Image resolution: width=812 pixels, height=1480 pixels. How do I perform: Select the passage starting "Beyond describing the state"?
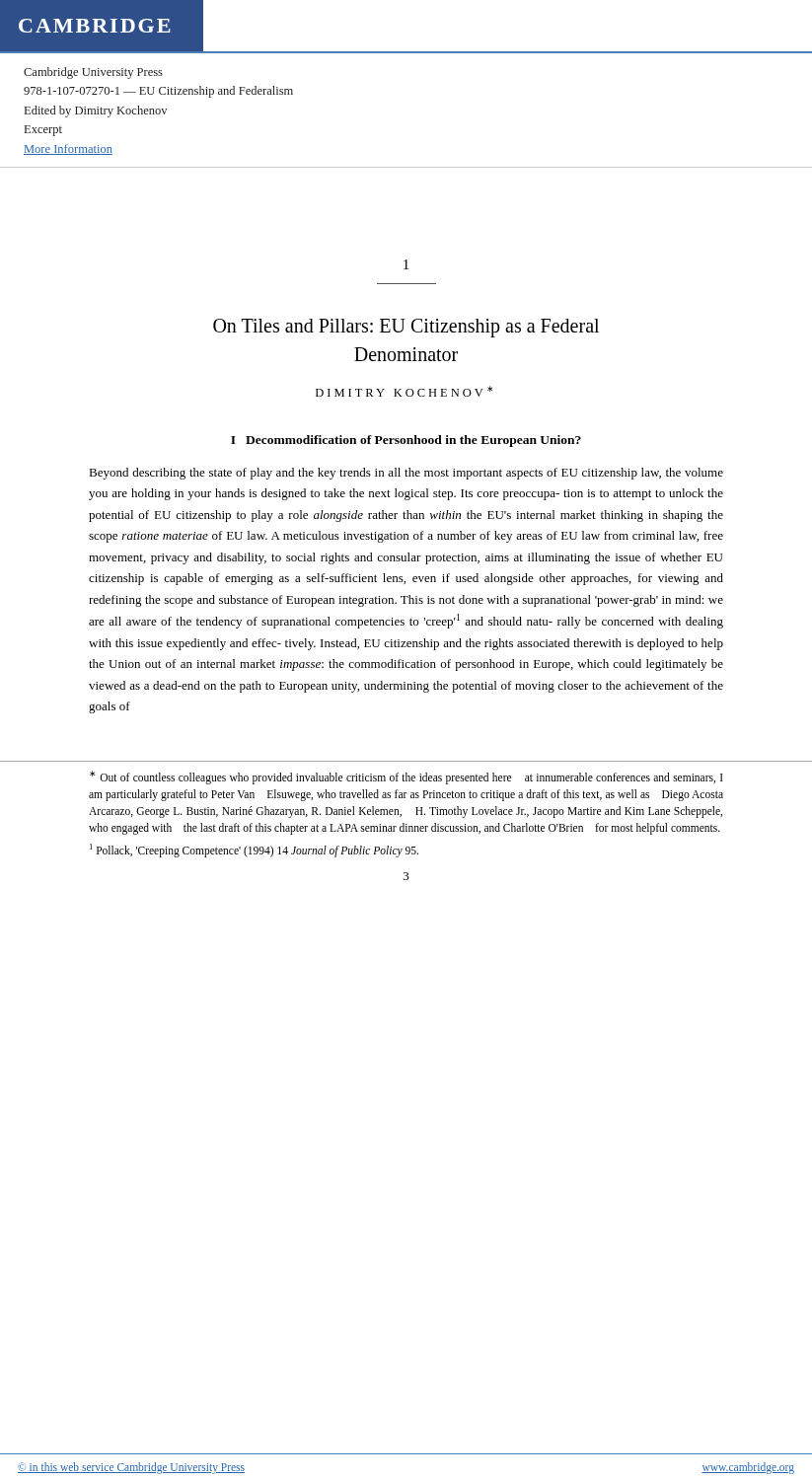pyautogui.click(x=406, y=589)
